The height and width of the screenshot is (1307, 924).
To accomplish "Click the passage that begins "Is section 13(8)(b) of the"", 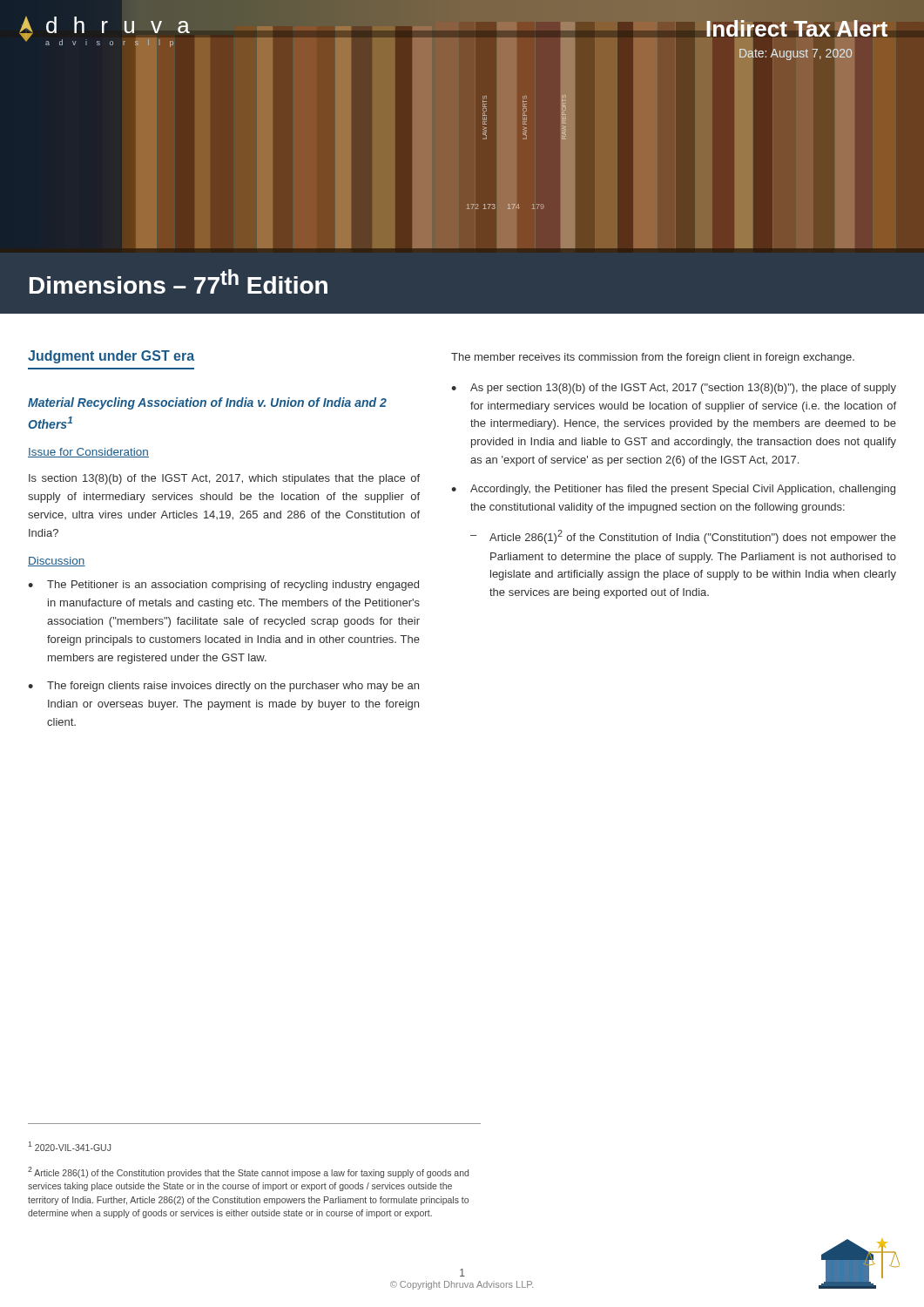I will click(224, 506).
